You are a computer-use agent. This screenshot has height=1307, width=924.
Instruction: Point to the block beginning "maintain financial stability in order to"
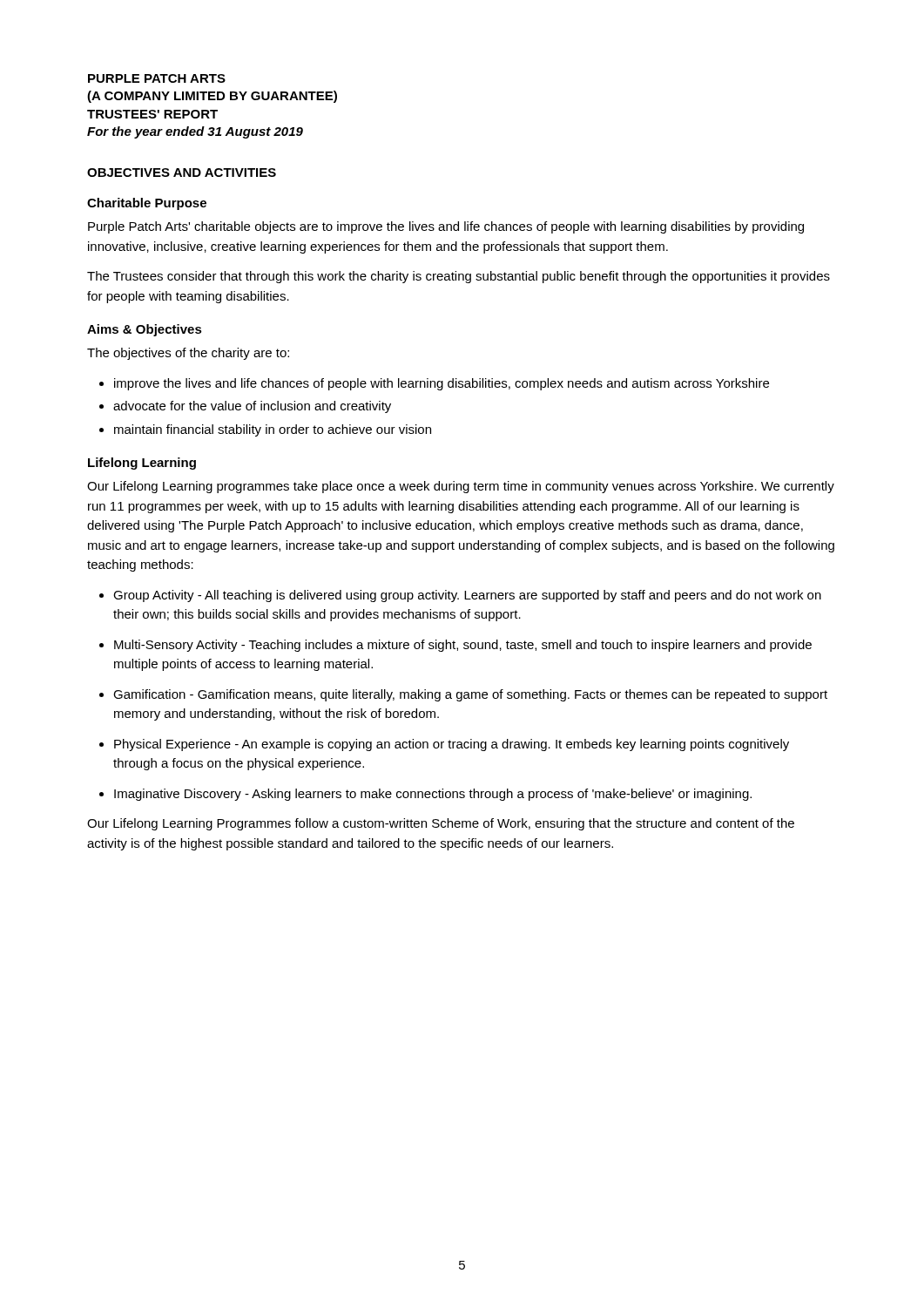(x=273, y=429)
